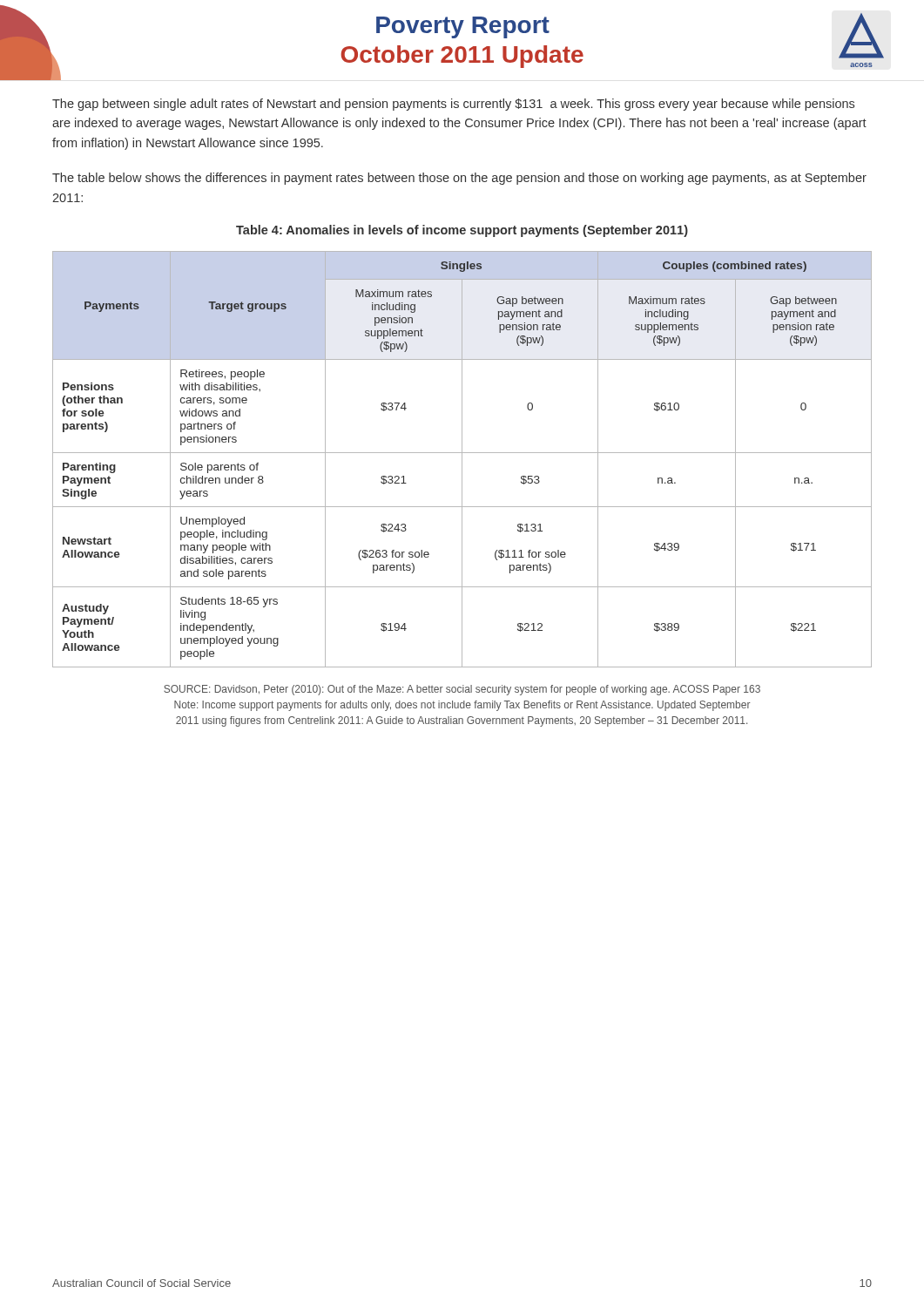Locate a table
Viewport: 924px width, 1307px height.
pyautogui.click(x=462, y=459)
